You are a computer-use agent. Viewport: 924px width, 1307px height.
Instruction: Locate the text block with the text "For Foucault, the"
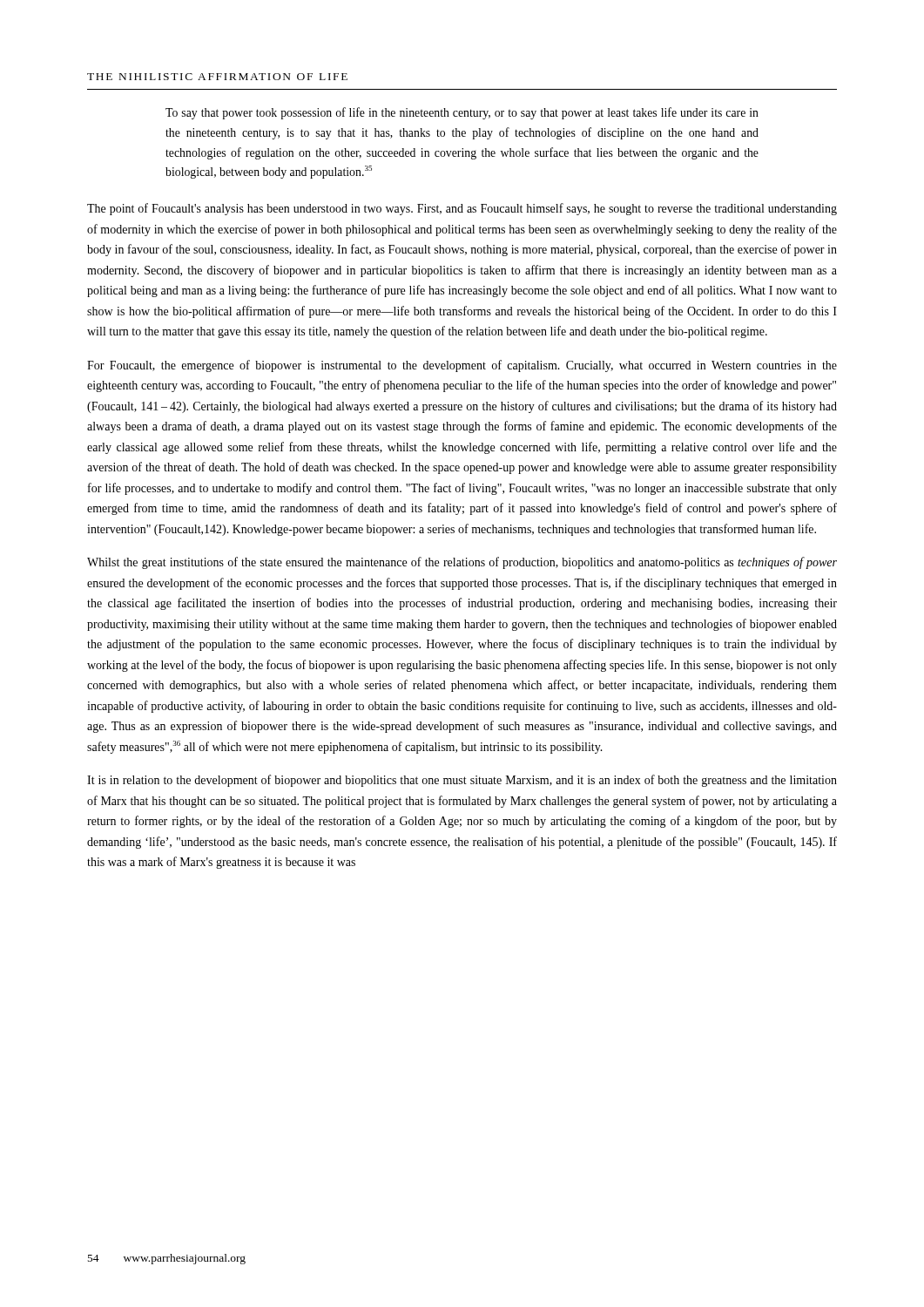462,447
